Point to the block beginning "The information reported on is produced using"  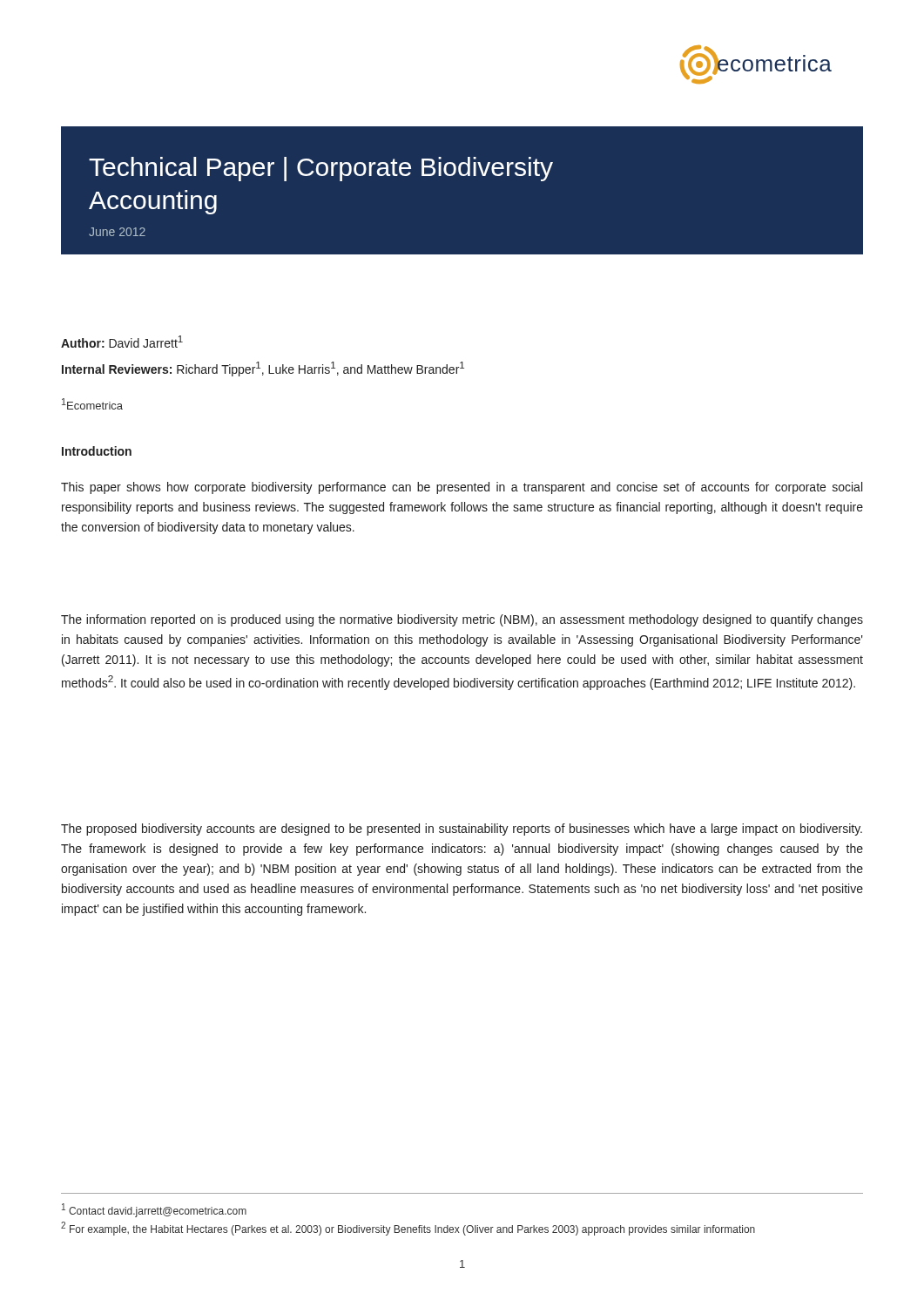coord(462,651)
